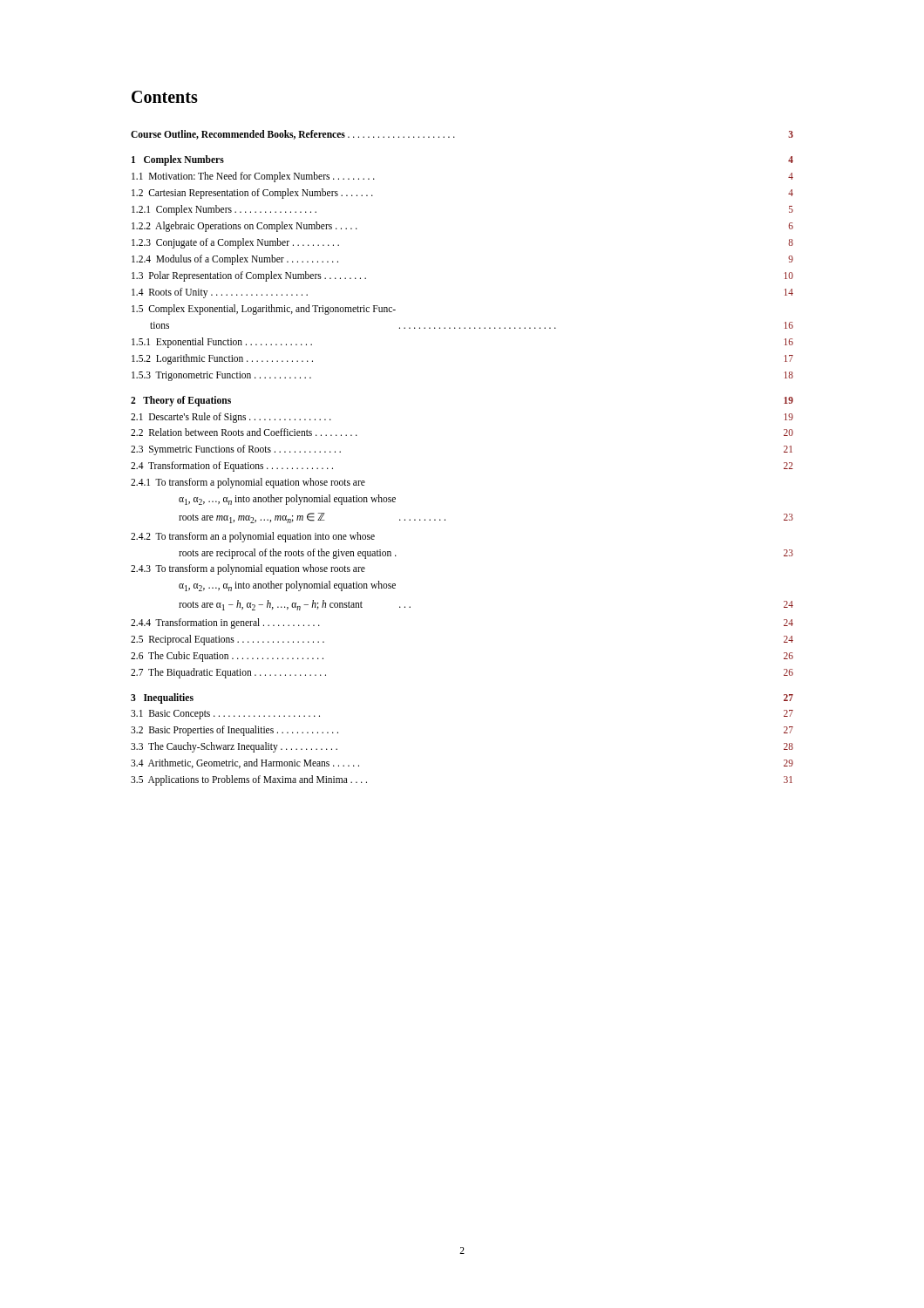This screenshot has height=1308, width=924.
Task: Find the block on this page that starts "4 Roots of Unity ."
Action: pos(166,293)
